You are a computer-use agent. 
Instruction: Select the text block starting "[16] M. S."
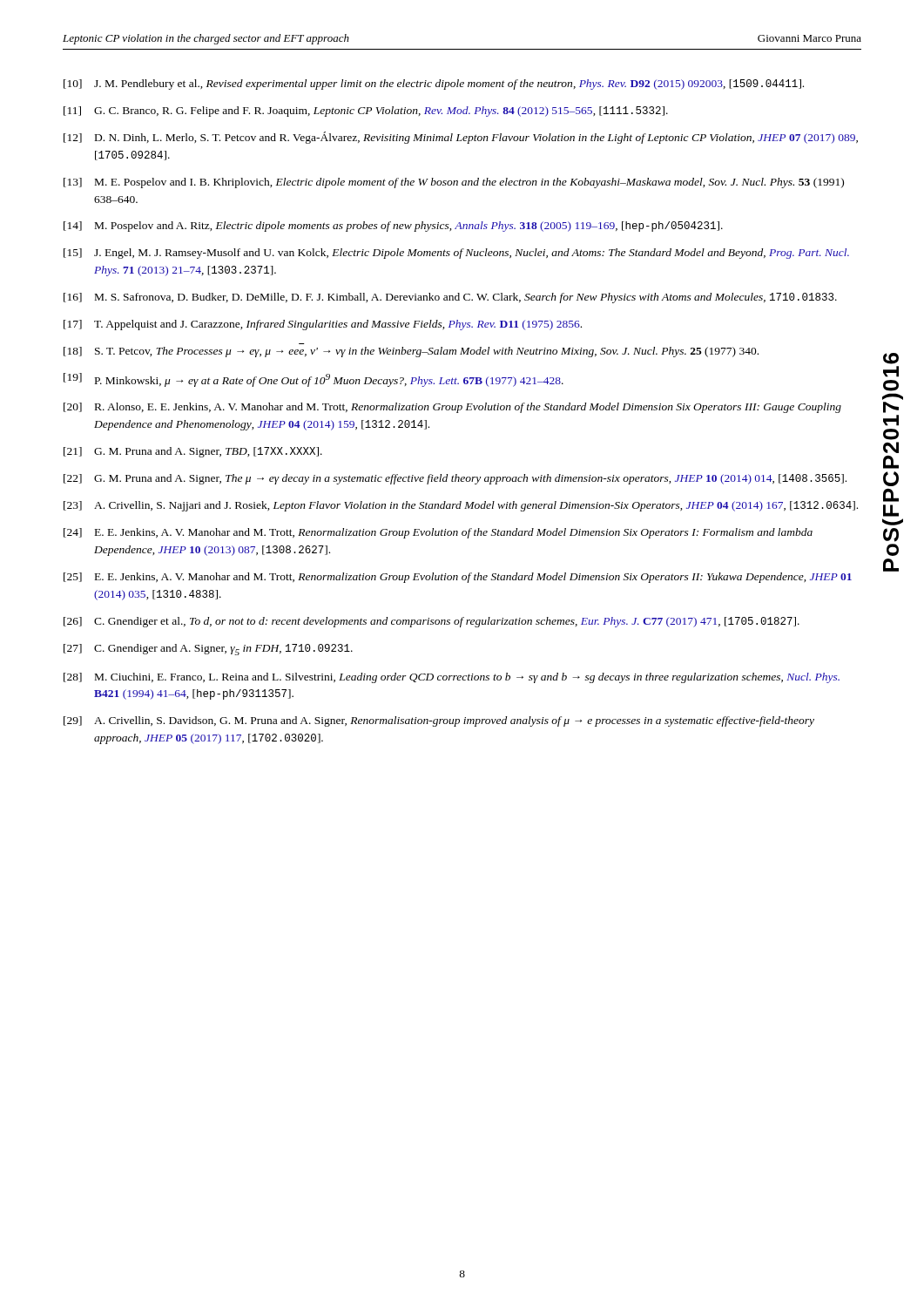[x=462, y=297]
